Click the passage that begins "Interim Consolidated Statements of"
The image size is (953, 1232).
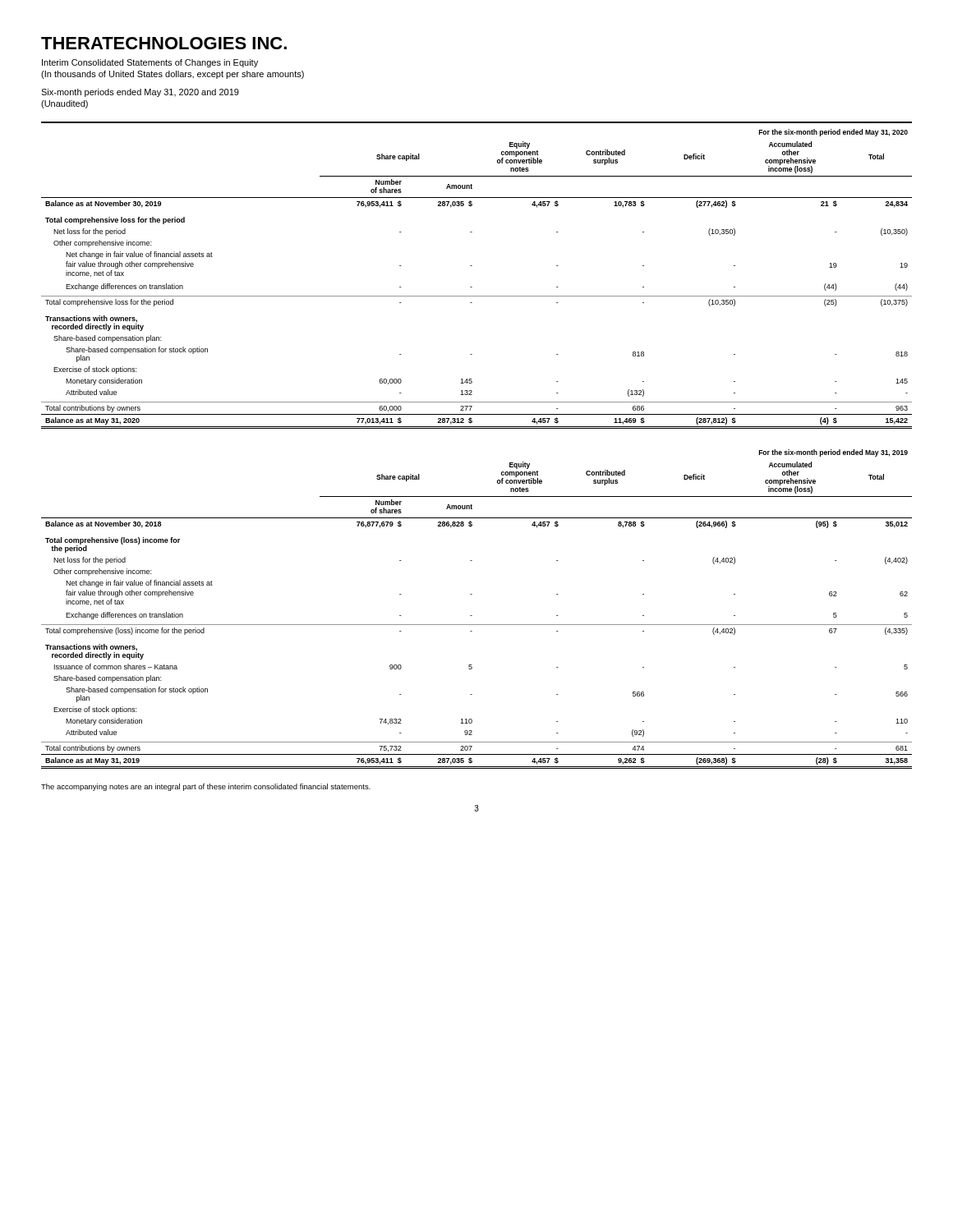pyautogui.click(x=150, y=62)
